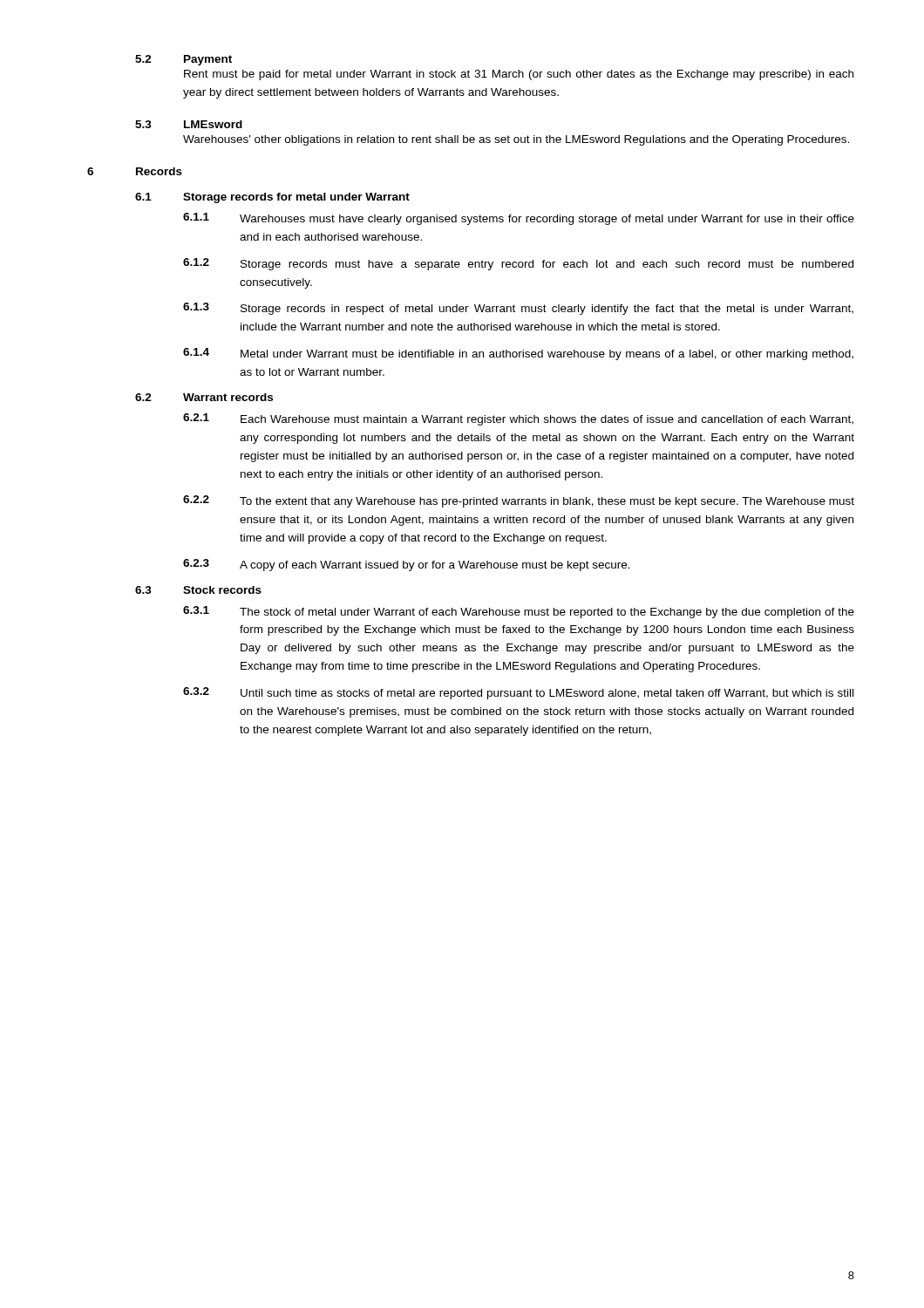Navigate to the text starting "6.2.3 A copy of each Warrant issued"
924x1308 pixels.
519,565
